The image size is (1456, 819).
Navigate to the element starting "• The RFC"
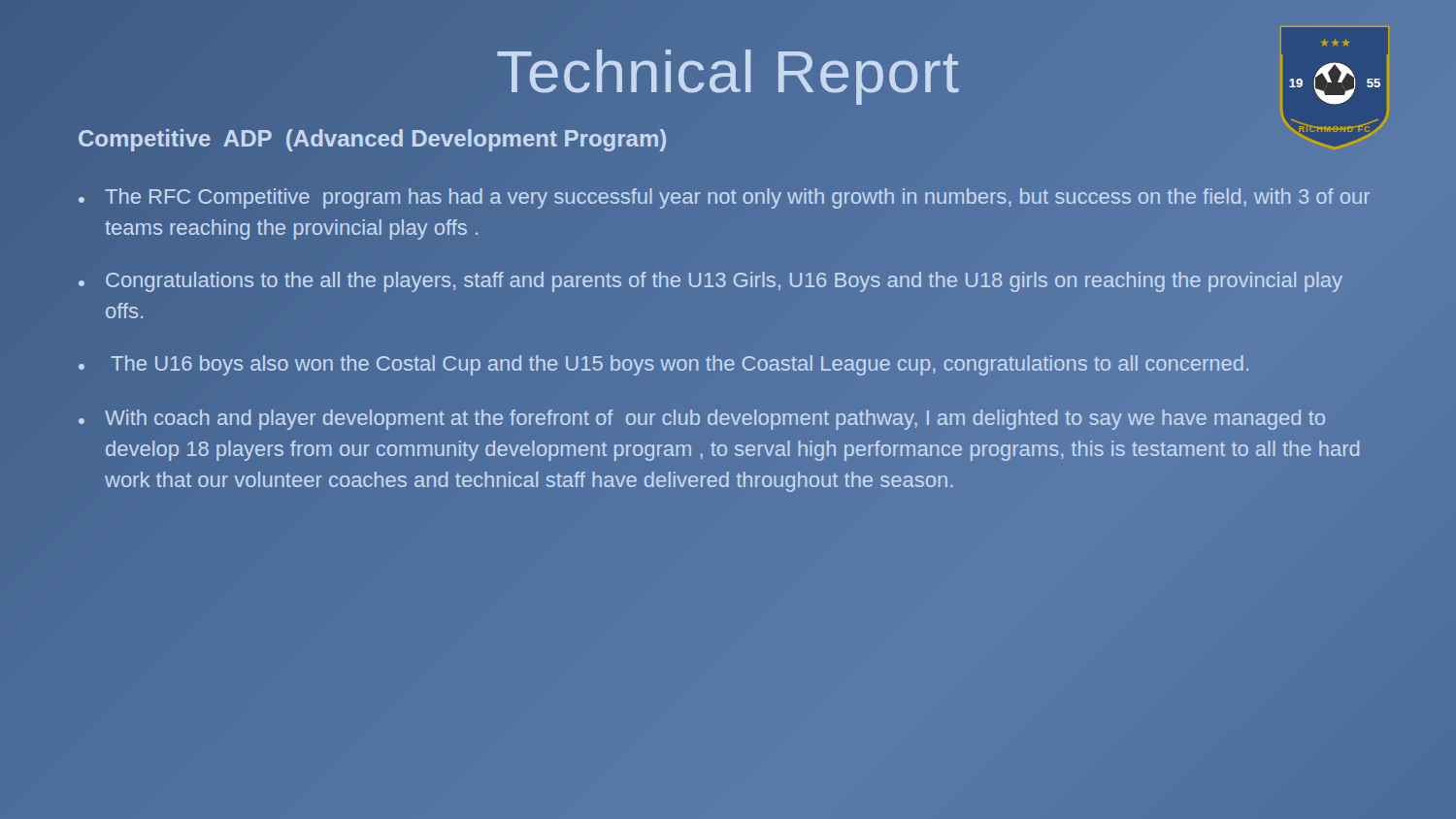click(728, 212)
